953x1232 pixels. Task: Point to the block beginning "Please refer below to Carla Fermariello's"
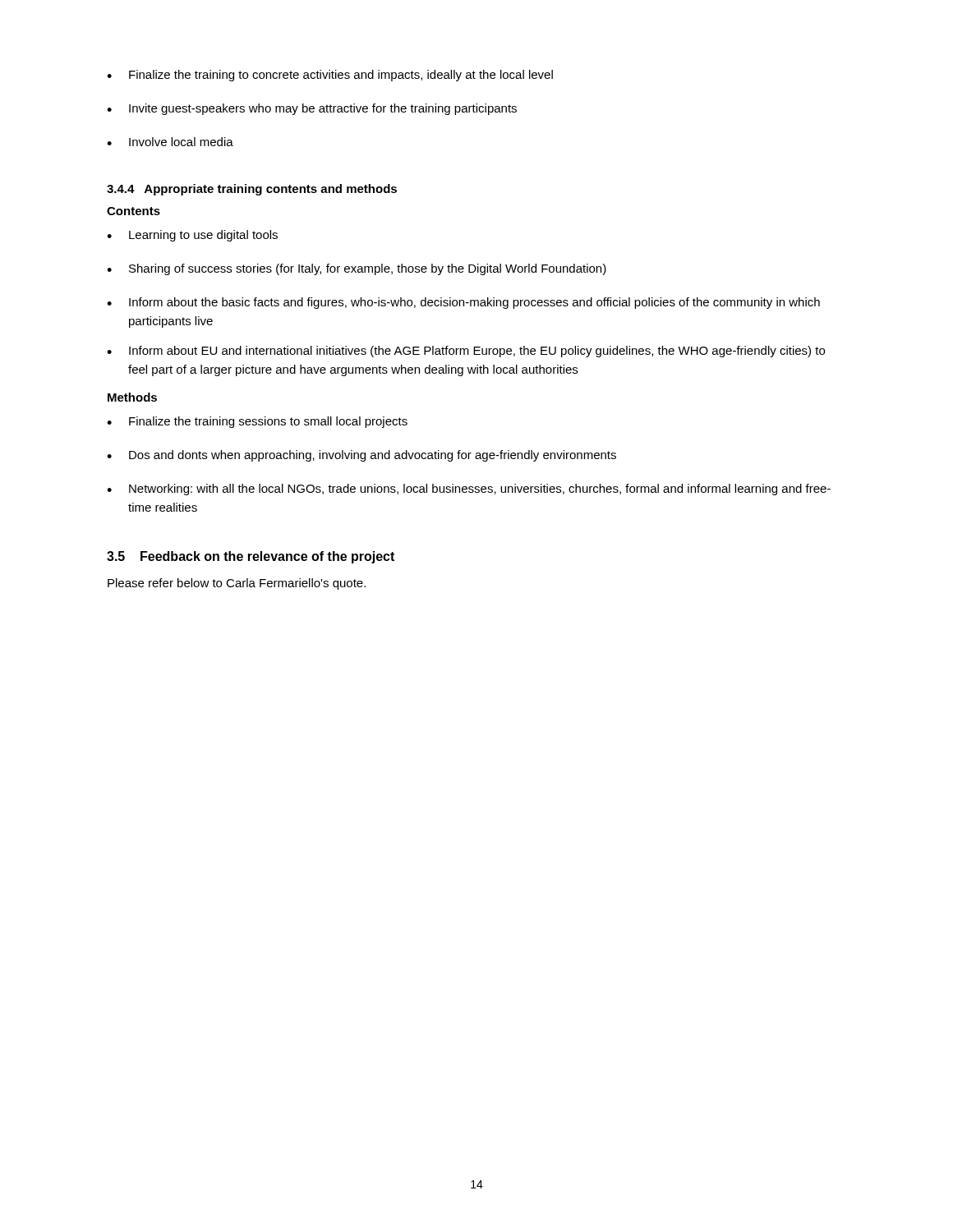tap(237, 583)
